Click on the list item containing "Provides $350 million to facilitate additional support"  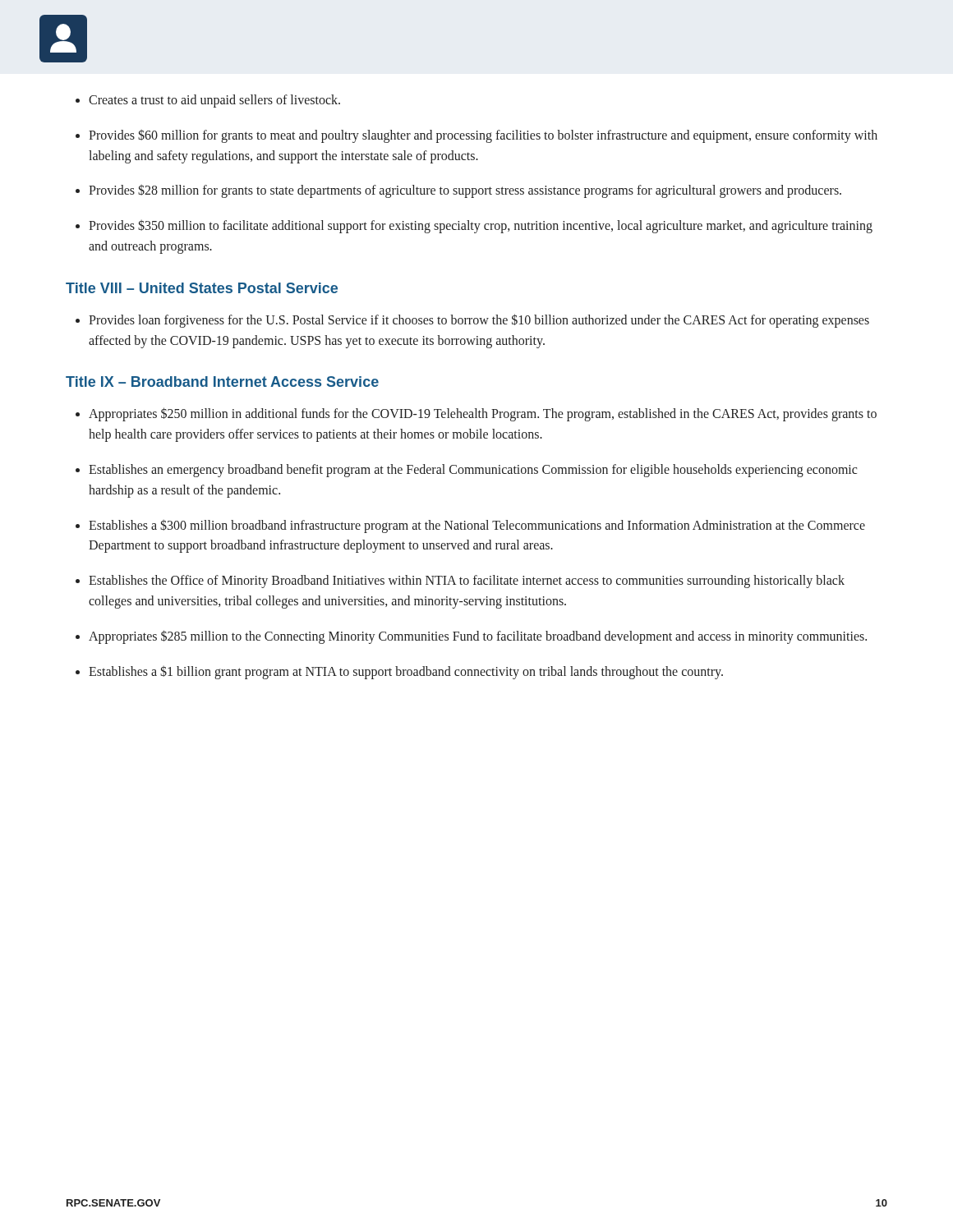481,236
